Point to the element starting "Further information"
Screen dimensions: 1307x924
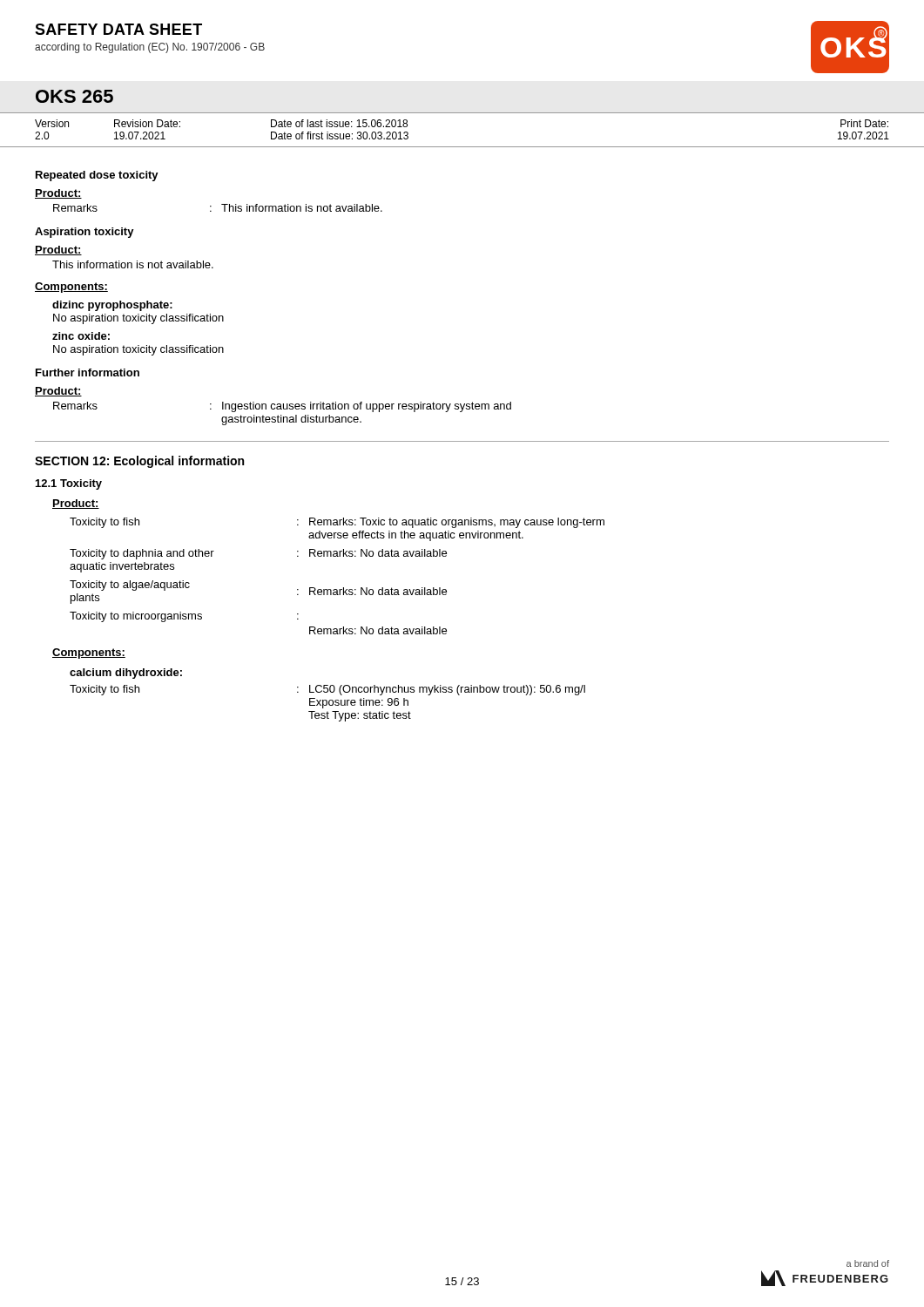pos(87,372)
